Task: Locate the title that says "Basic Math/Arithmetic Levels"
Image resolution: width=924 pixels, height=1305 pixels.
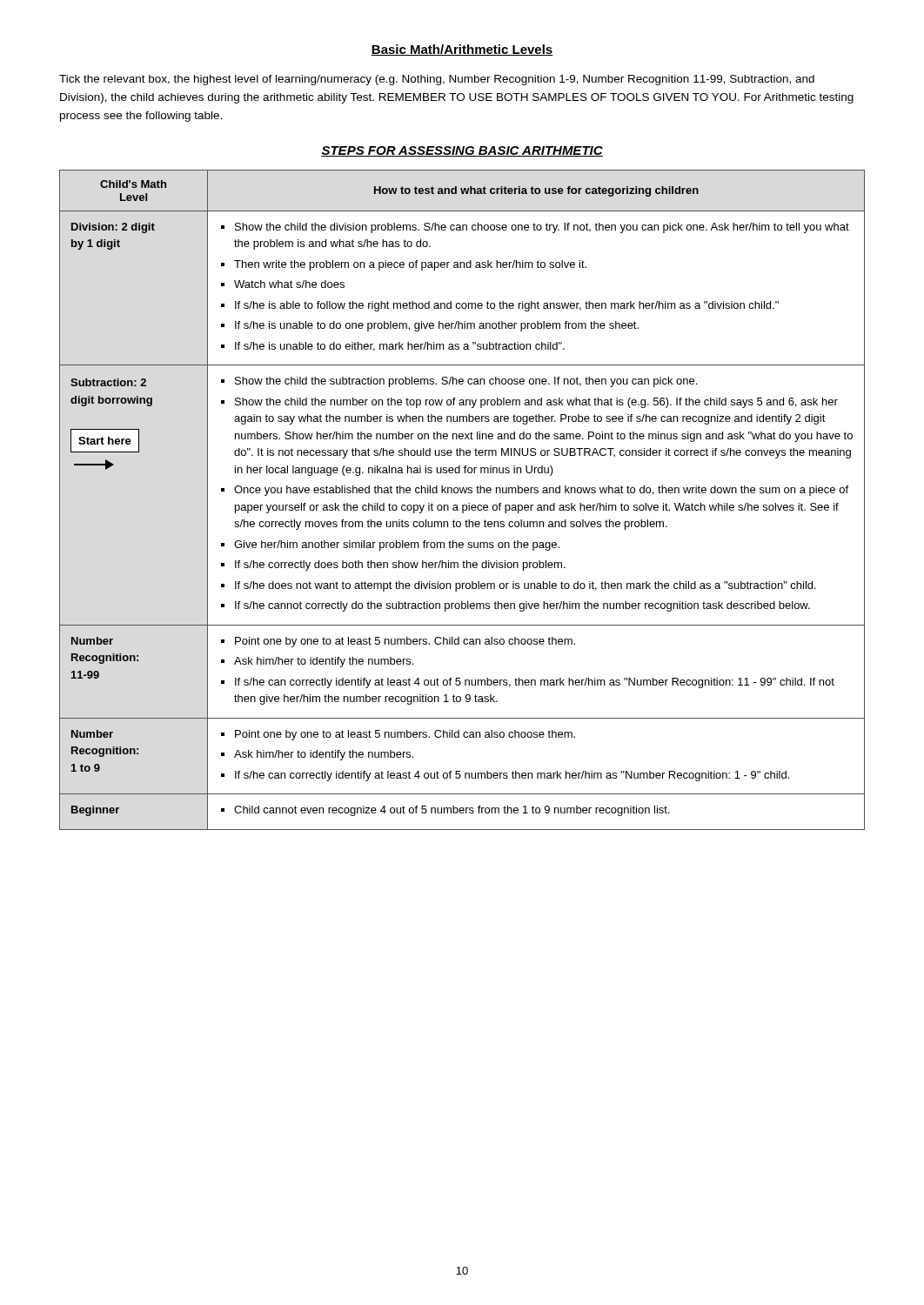Action: click(462, 49)
